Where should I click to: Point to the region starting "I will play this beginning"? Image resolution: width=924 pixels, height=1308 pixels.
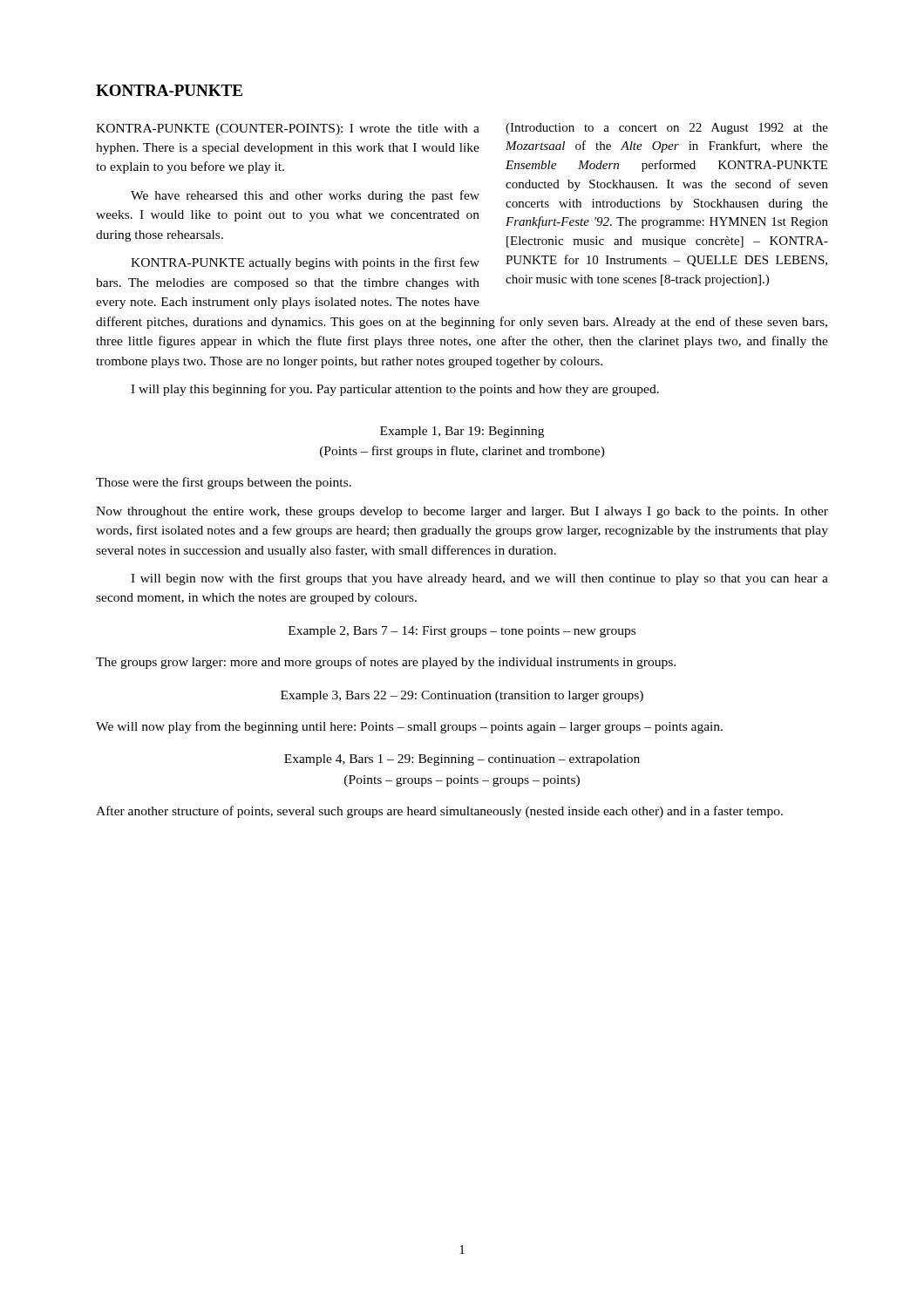[x=395, y=389]
